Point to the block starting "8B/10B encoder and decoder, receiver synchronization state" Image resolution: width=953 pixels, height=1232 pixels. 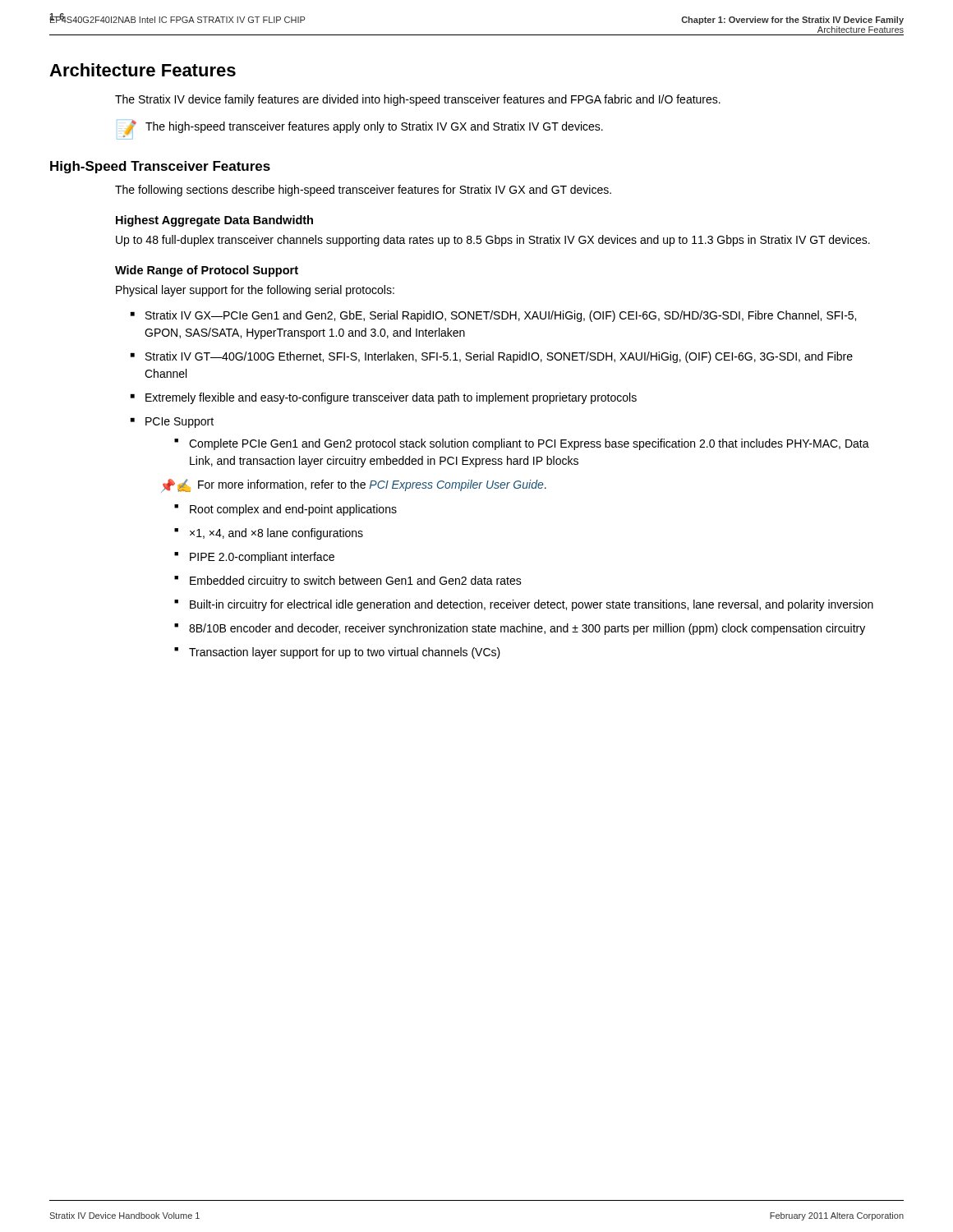527,628
